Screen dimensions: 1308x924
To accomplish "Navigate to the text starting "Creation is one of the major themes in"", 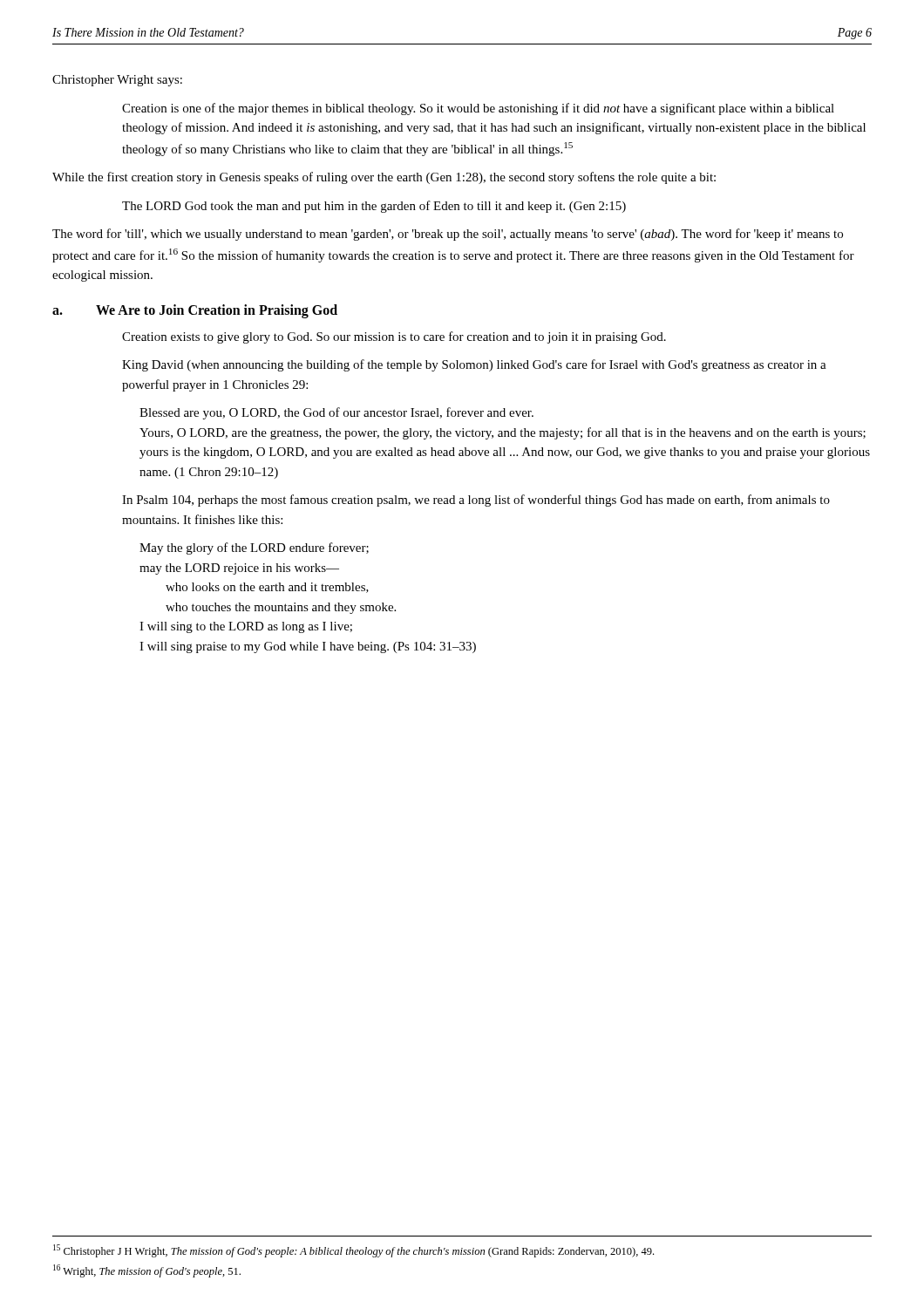I will (x=494, y=128).
